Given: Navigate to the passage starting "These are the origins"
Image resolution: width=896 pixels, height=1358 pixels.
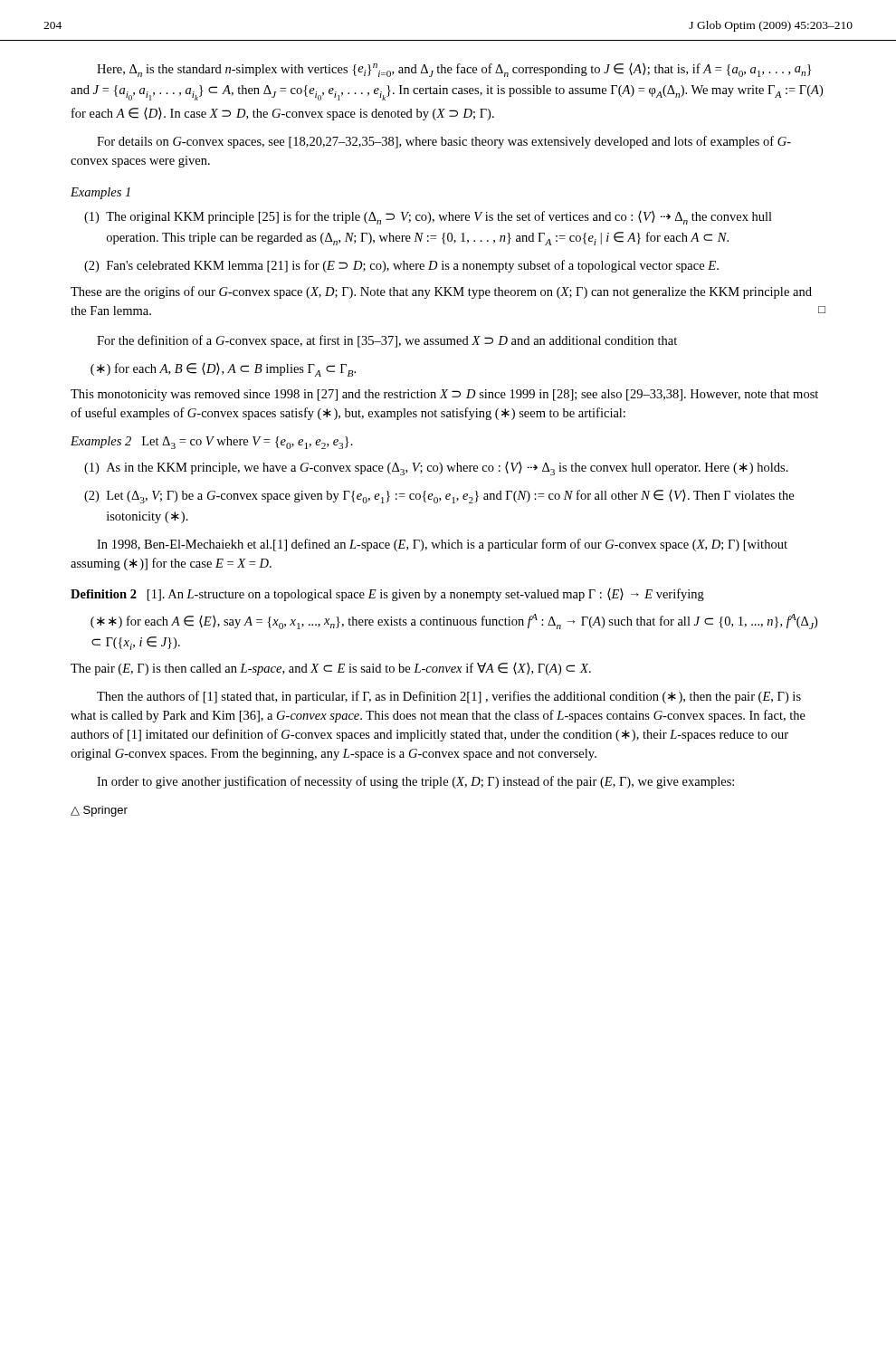Looking at the screenshot, I should (448, 302).
